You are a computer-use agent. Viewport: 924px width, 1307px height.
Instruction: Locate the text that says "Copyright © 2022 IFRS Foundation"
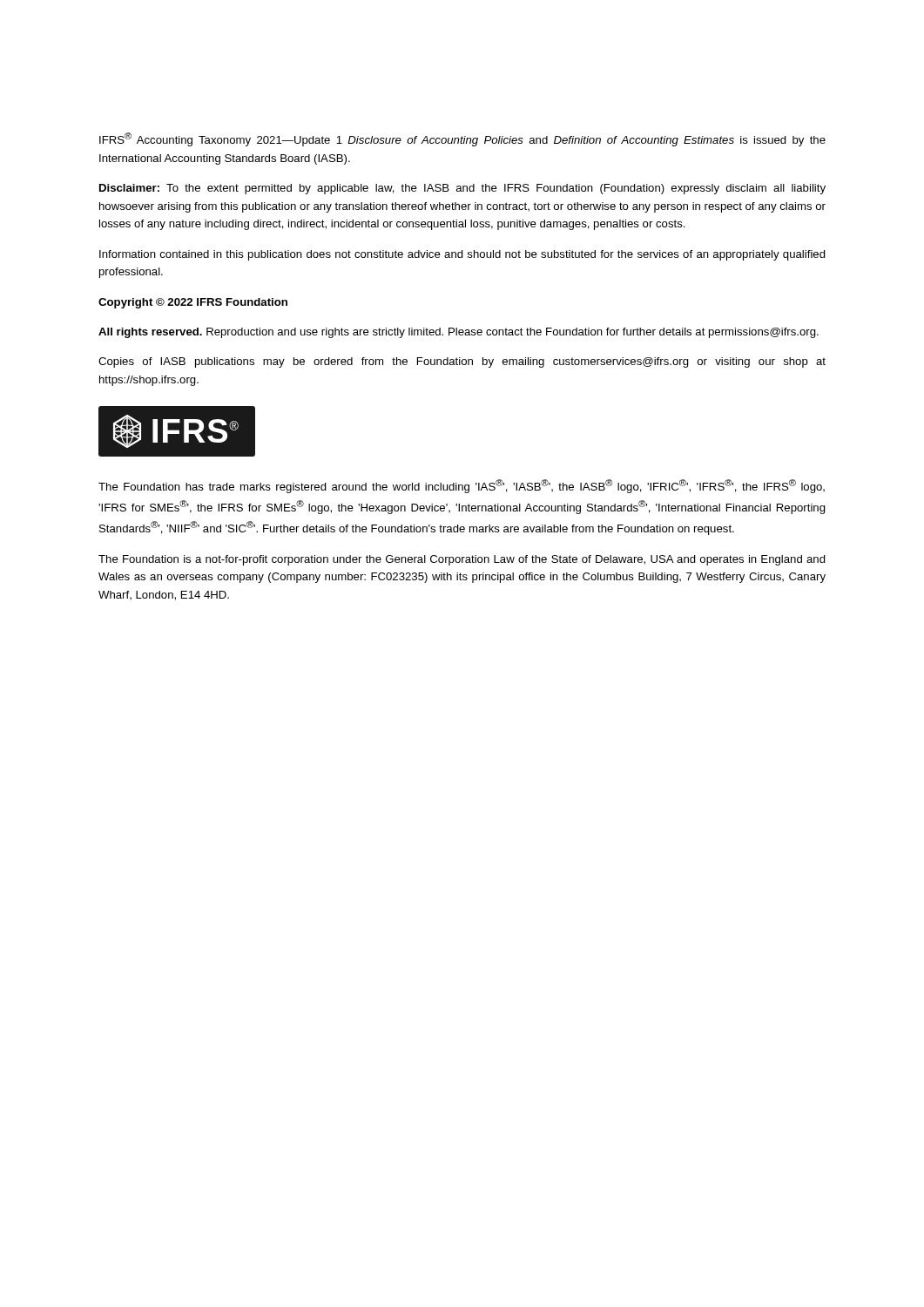(x=193, y=303)
